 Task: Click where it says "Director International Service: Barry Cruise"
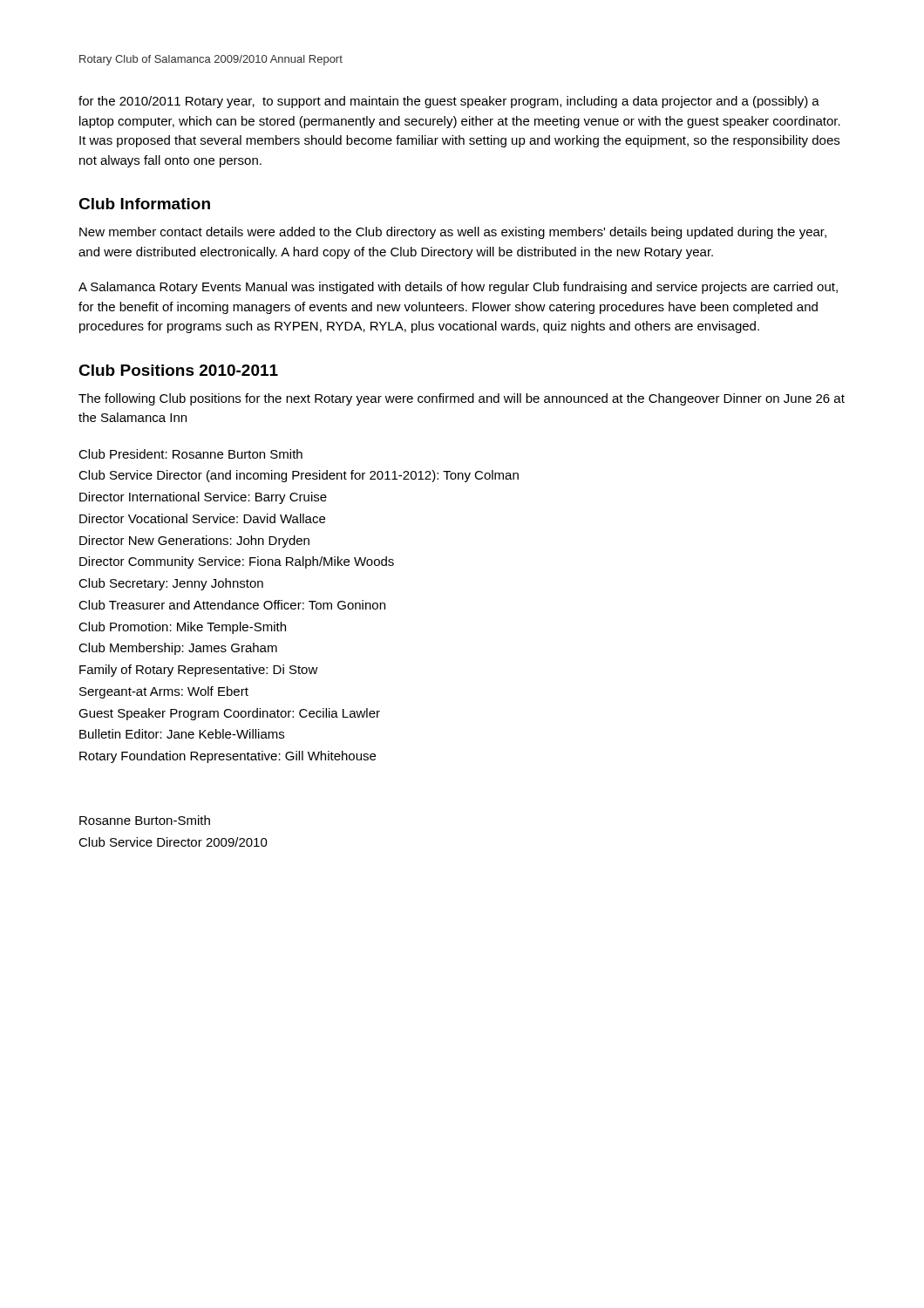[x=203, y=497]
